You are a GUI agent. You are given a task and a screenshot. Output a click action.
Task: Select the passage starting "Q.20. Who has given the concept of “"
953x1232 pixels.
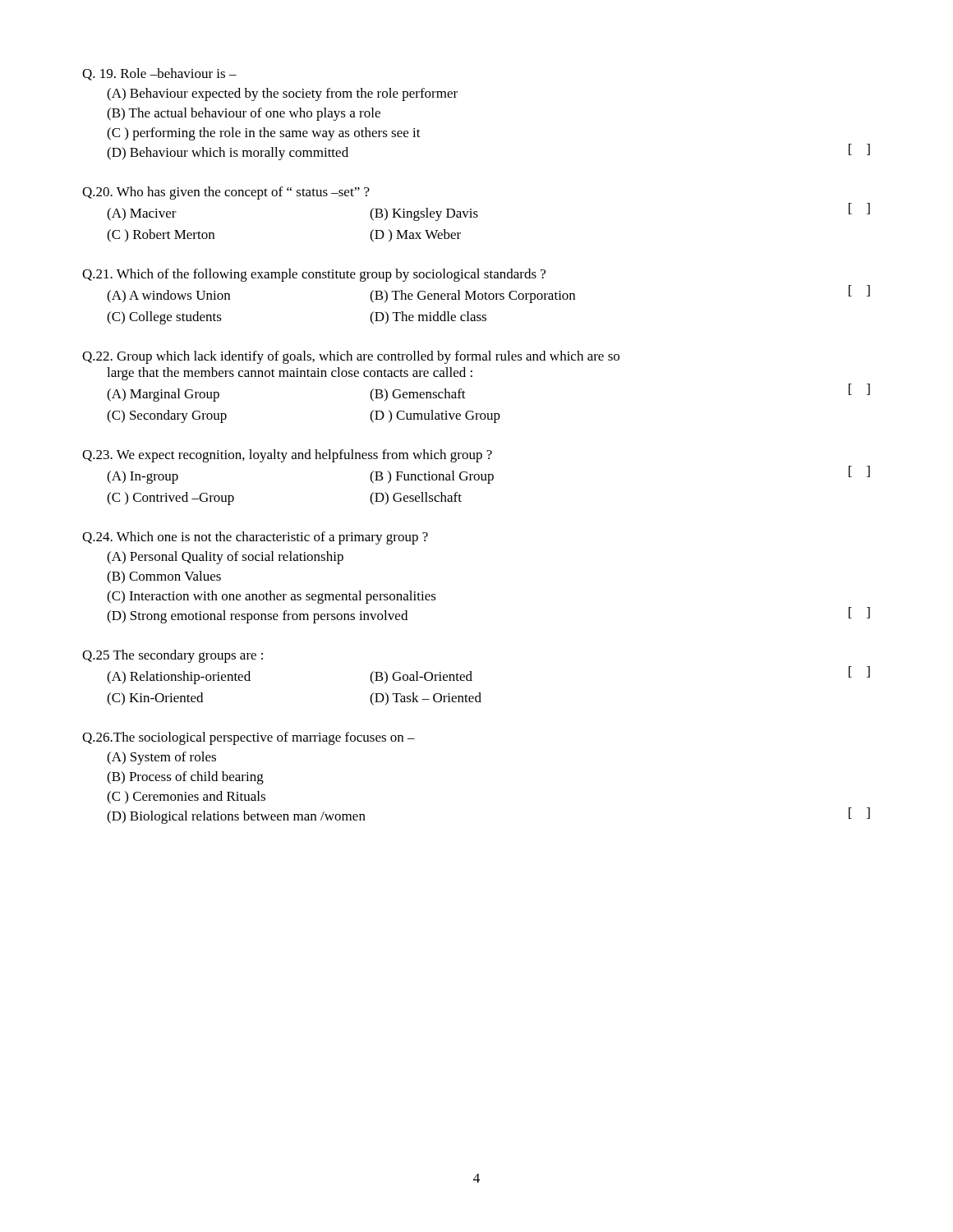coord(476,214)
